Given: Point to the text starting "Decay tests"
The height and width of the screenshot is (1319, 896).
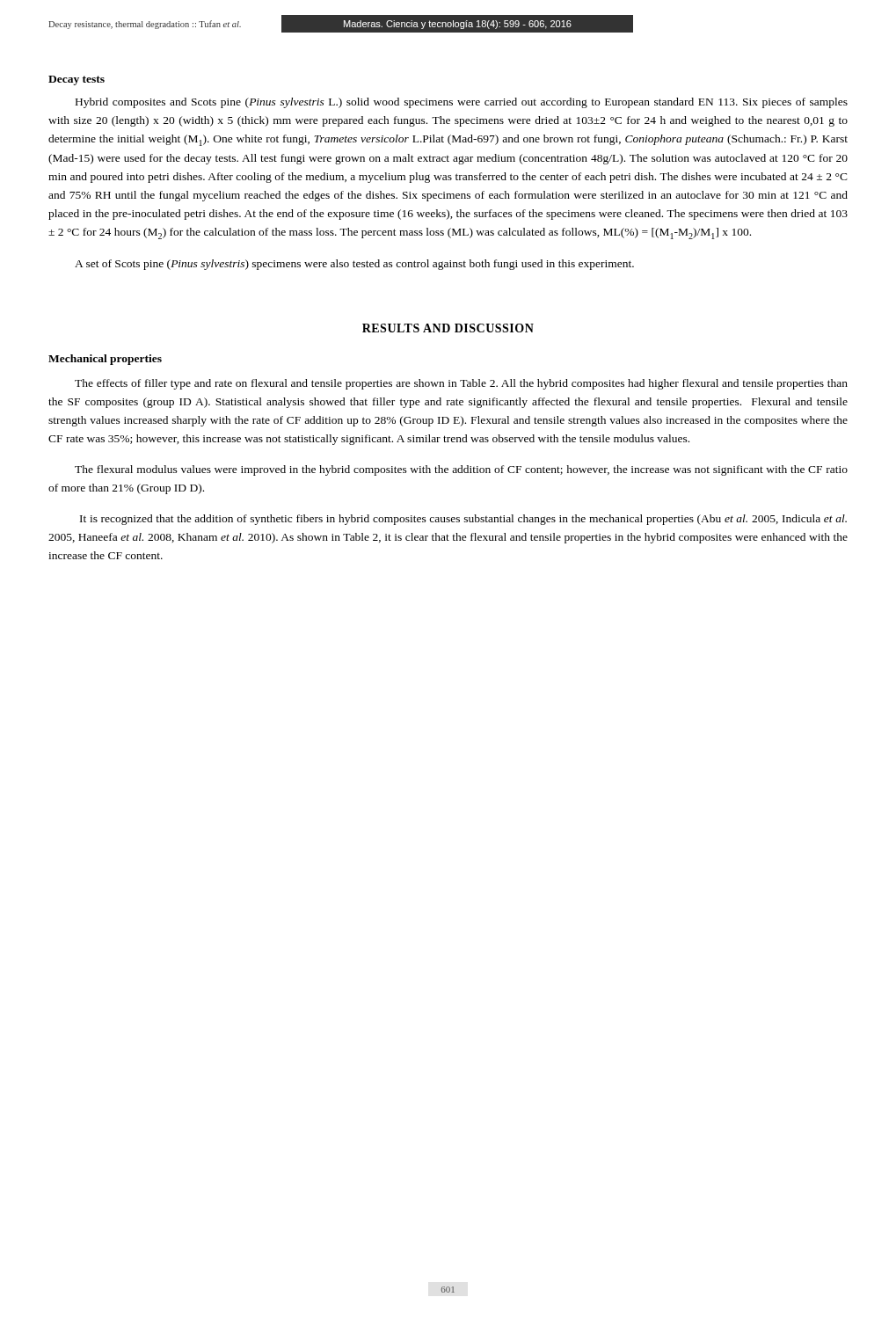Looking at the screenshot, I should (77, 79).
